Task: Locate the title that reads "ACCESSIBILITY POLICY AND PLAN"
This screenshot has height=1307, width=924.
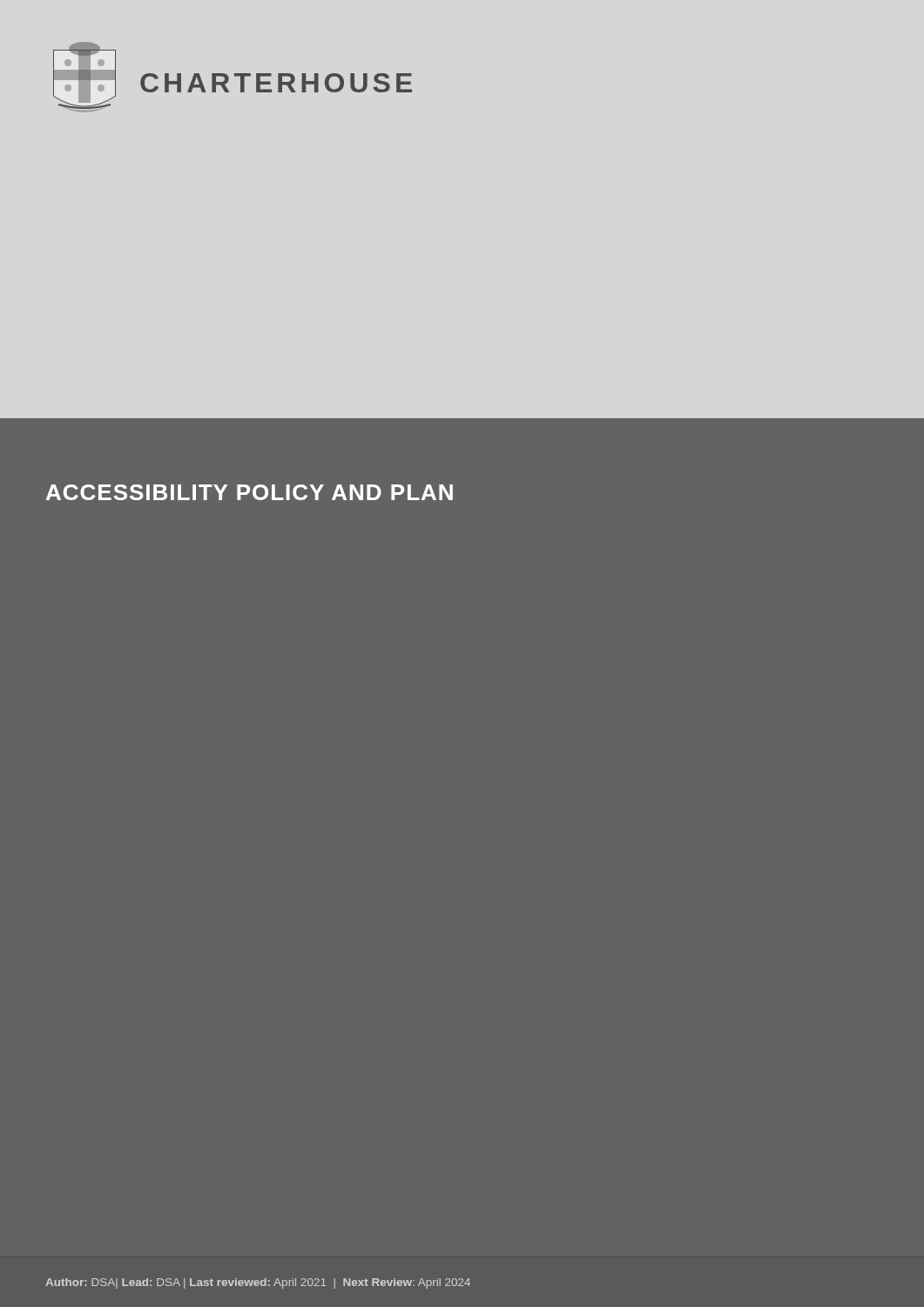Action: [250, 492]
